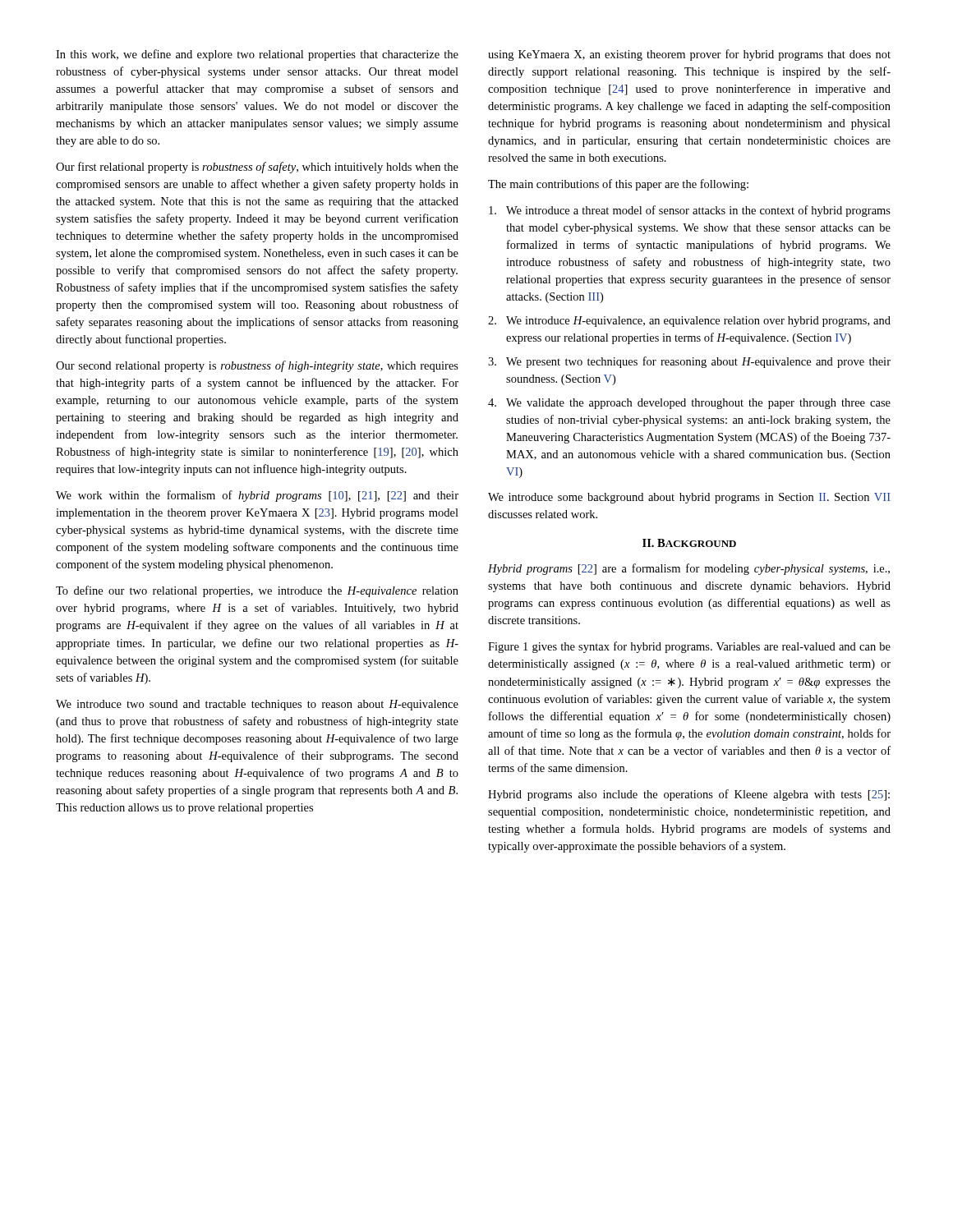Locate the section header with the text "II. BACKGROUND"
The height and width of the screenshot is (1232, 953).
point(689,543)
